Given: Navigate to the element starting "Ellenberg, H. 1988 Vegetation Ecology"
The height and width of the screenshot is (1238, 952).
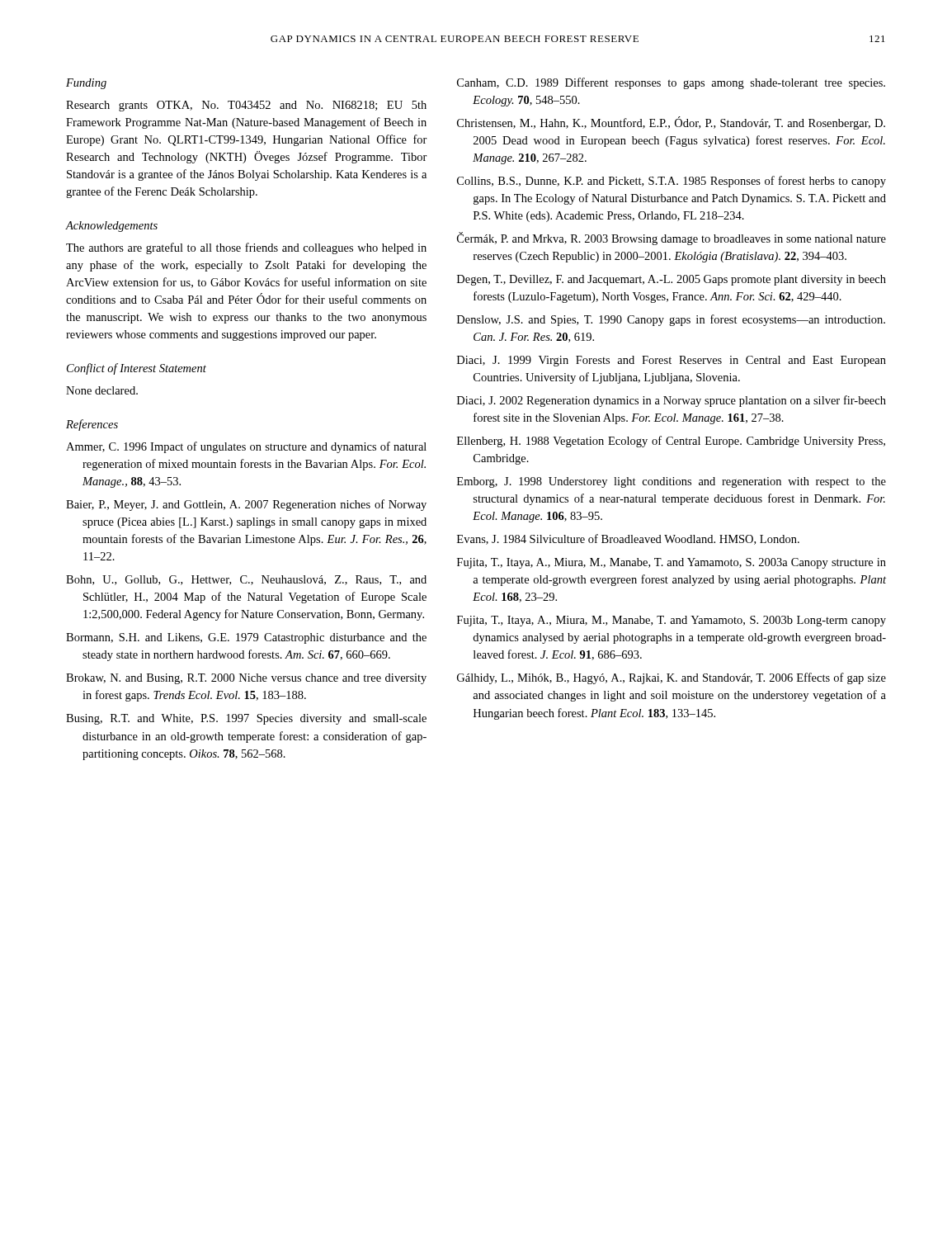Looking at the screenshot, I should (671, 450).
